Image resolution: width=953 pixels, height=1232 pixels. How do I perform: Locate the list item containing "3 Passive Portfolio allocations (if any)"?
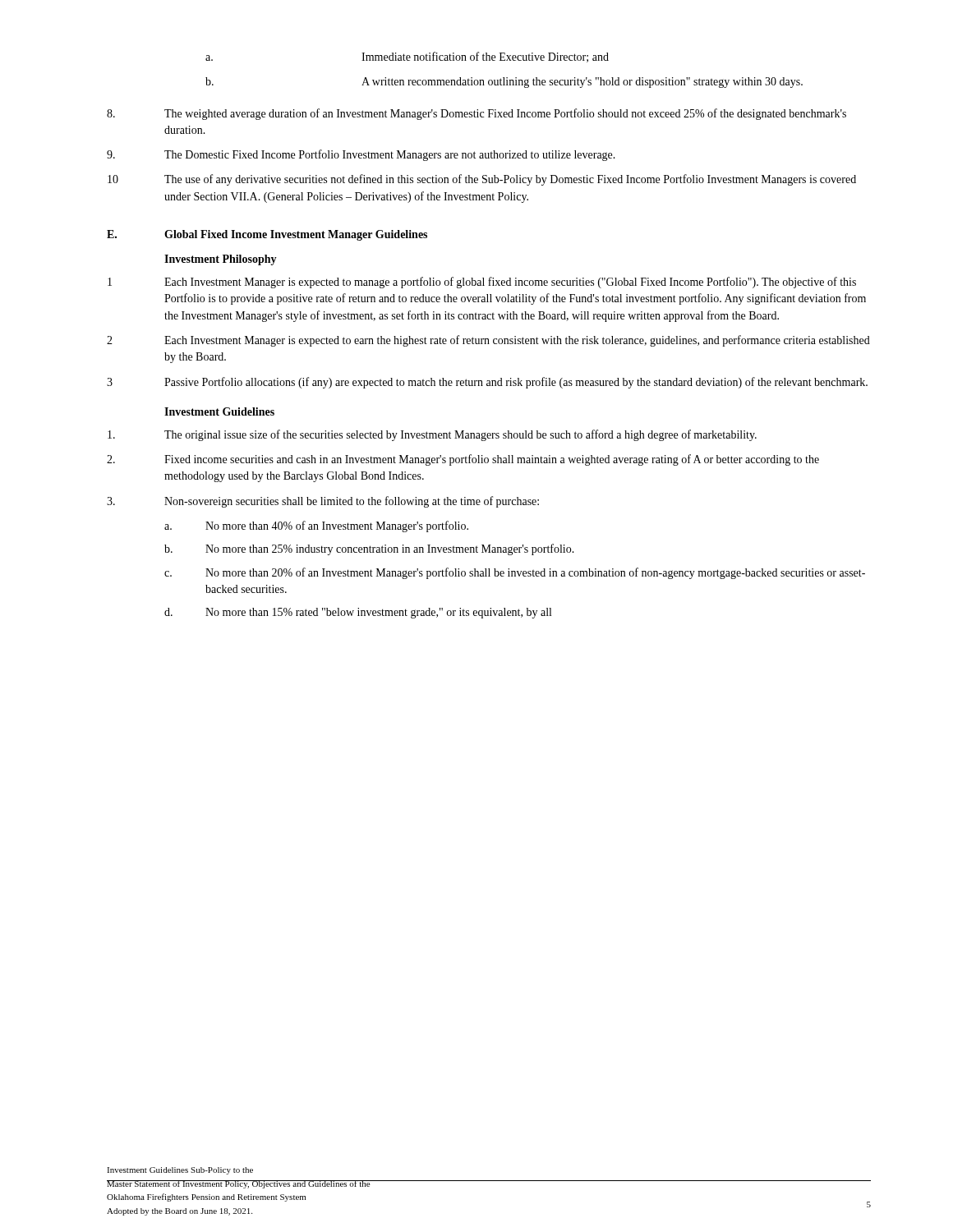489,382
